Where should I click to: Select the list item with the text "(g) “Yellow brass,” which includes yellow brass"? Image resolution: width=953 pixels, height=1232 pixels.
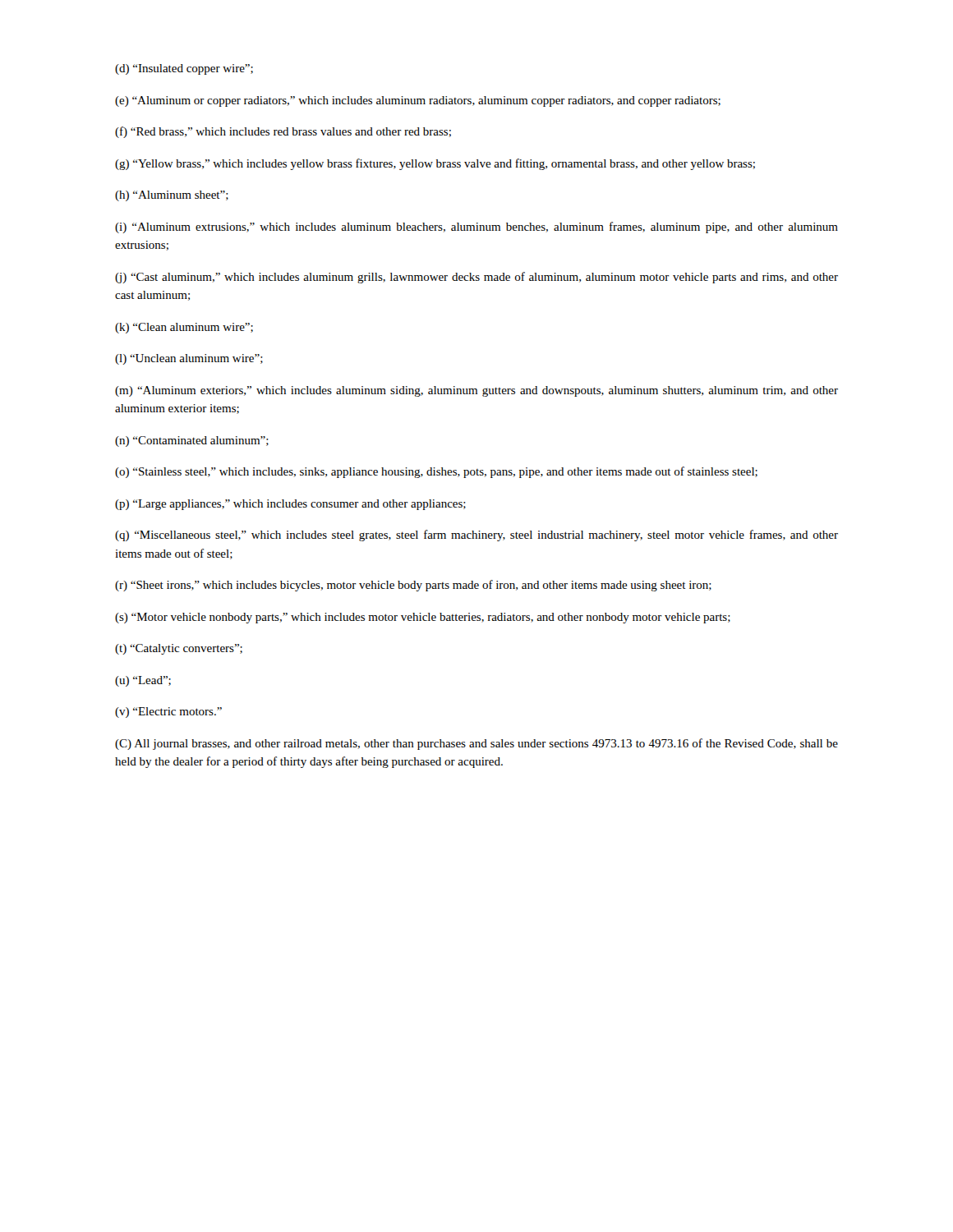click(x=435, y=163)
